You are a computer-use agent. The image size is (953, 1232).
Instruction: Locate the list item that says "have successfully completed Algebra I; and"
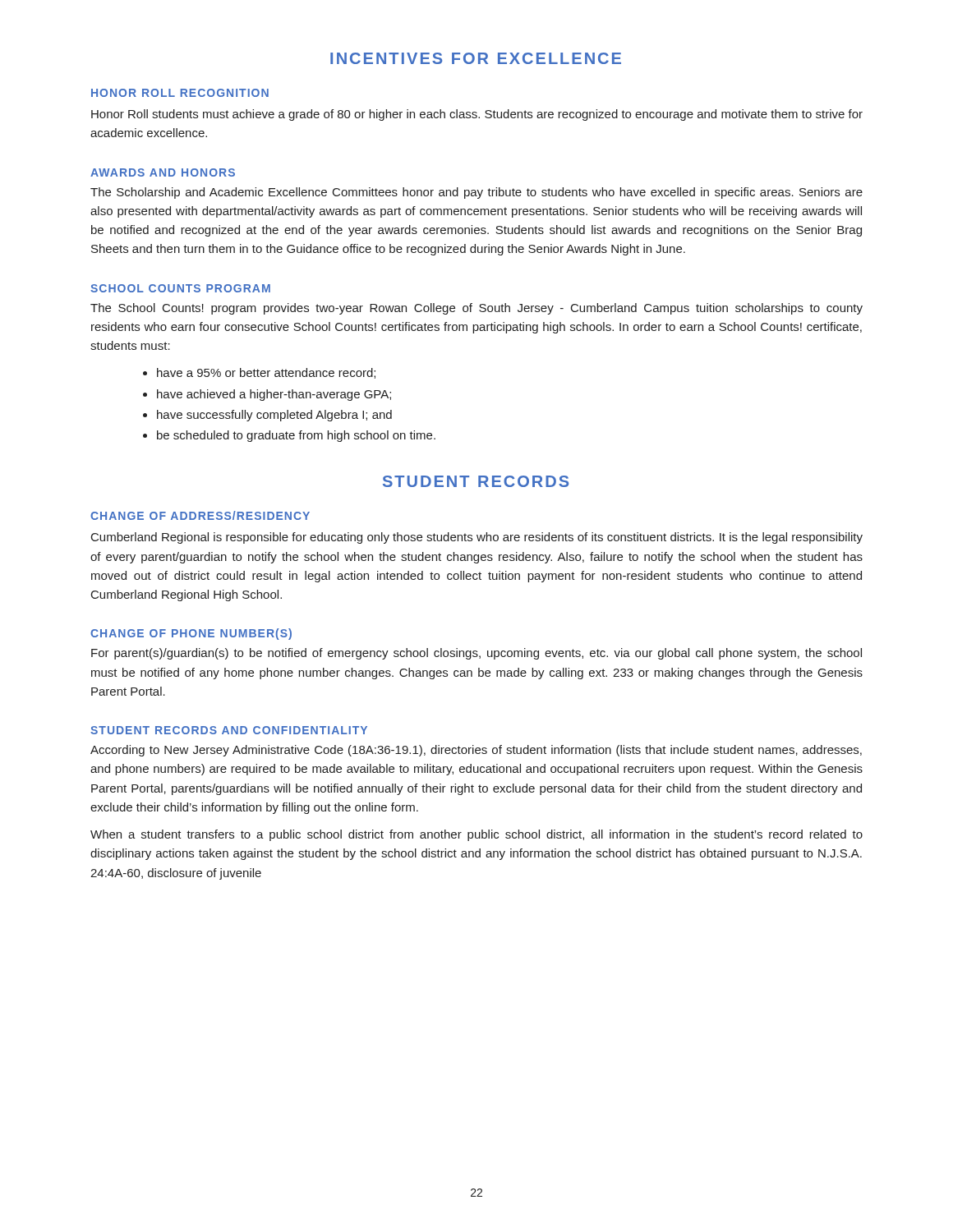(274, 414)
